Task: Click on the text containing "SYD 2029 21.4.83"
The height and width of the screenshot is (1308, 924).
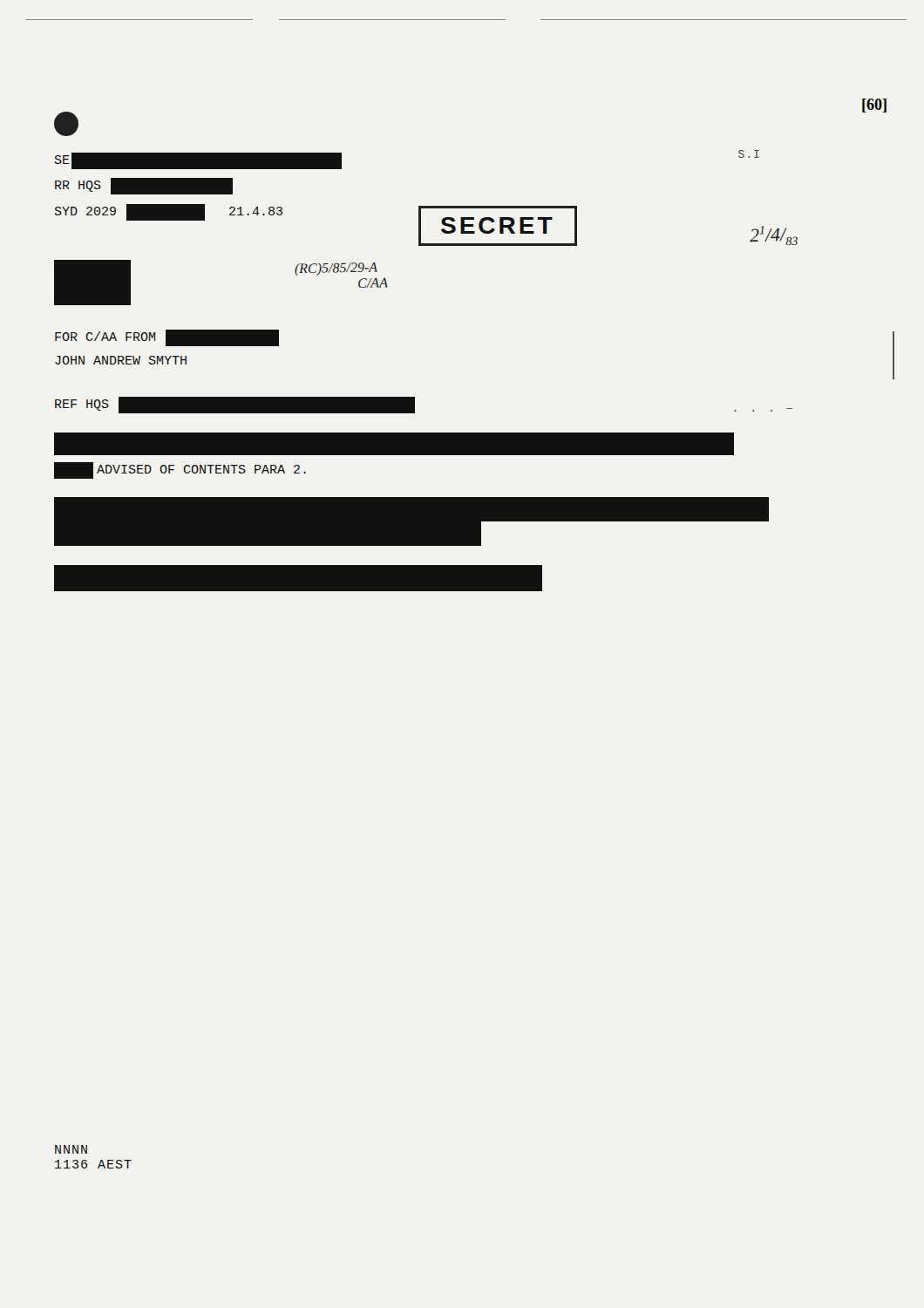Action: (x=169, y=212)
